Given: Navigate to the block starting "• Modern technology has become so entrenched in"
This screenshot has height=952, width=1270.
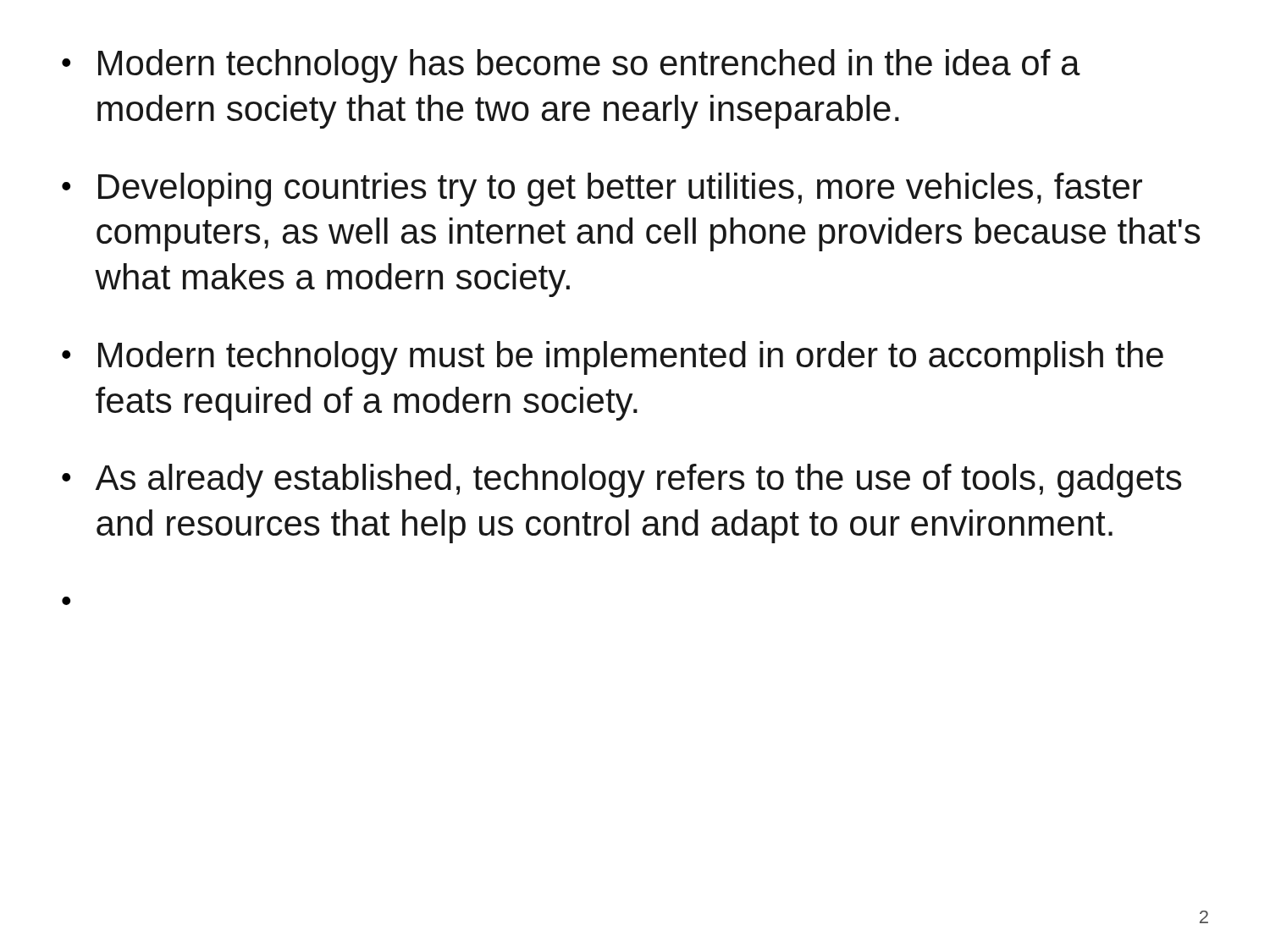Looking at the screenshot, I should [635, 86].
